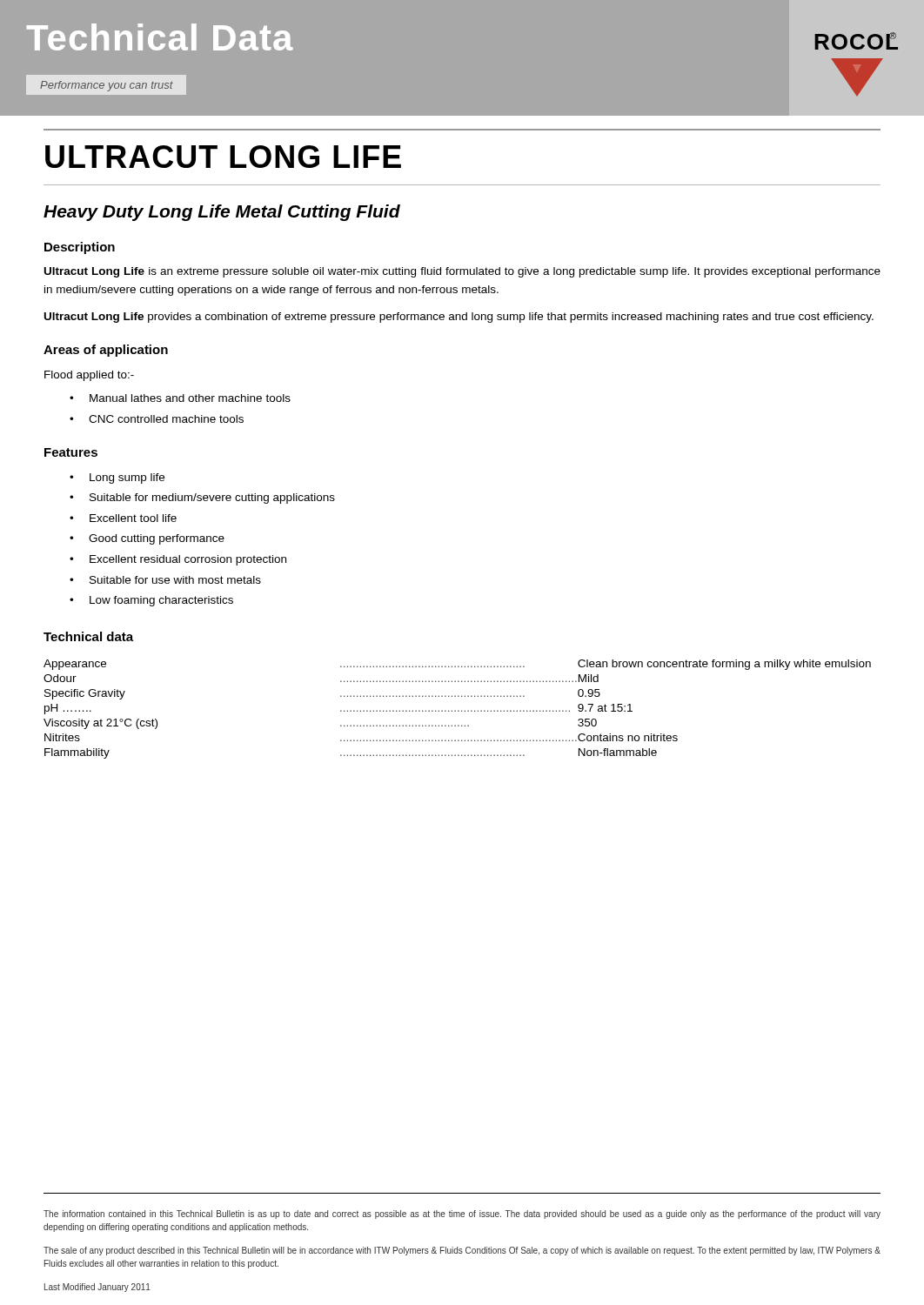Viewport: 924px width, 1305px height.
Task: Point to "• Suitable for medium/severe cutting applications"
Action: click(202, 498)
